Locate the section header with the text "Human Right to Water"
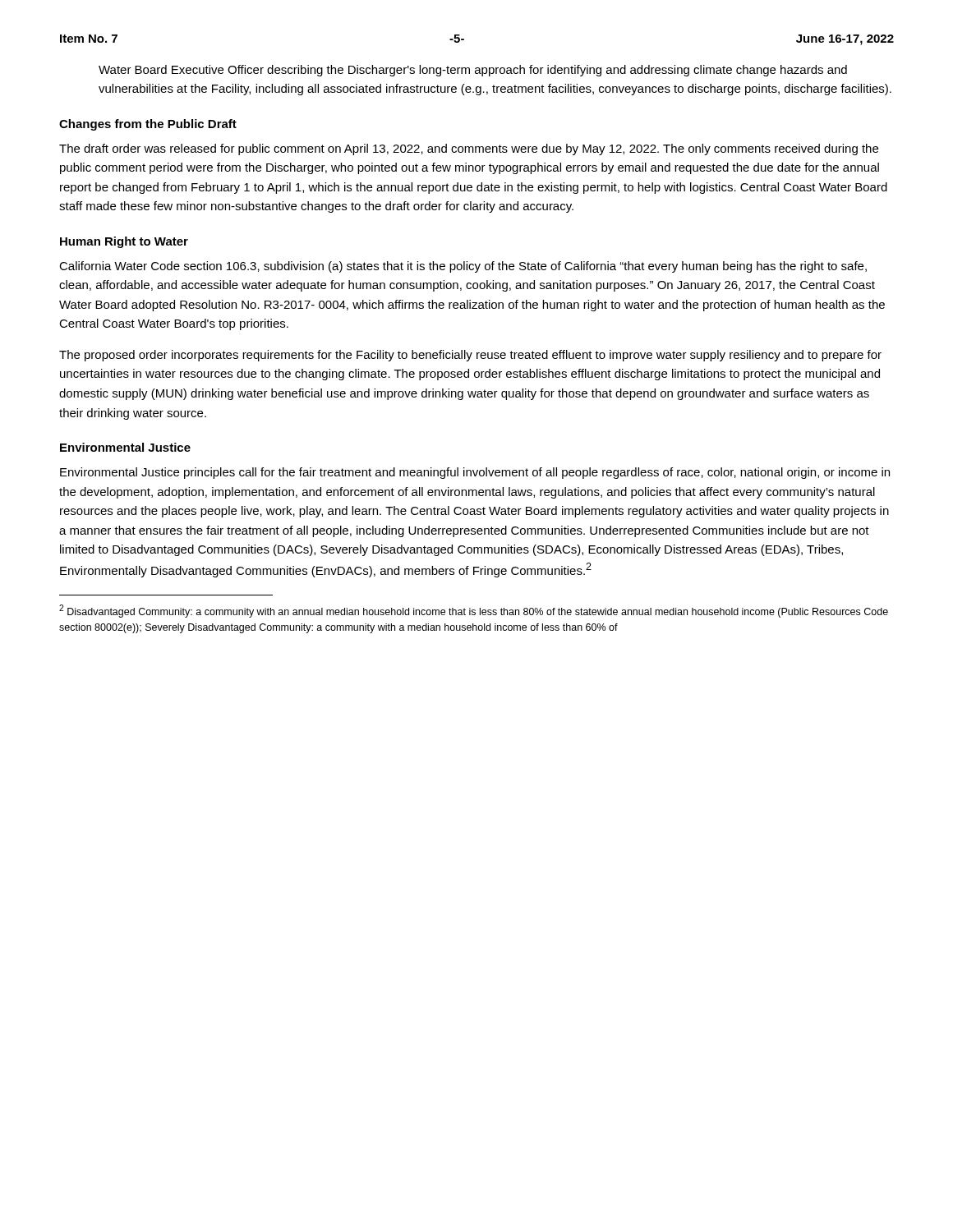 [x=124, y=241]
